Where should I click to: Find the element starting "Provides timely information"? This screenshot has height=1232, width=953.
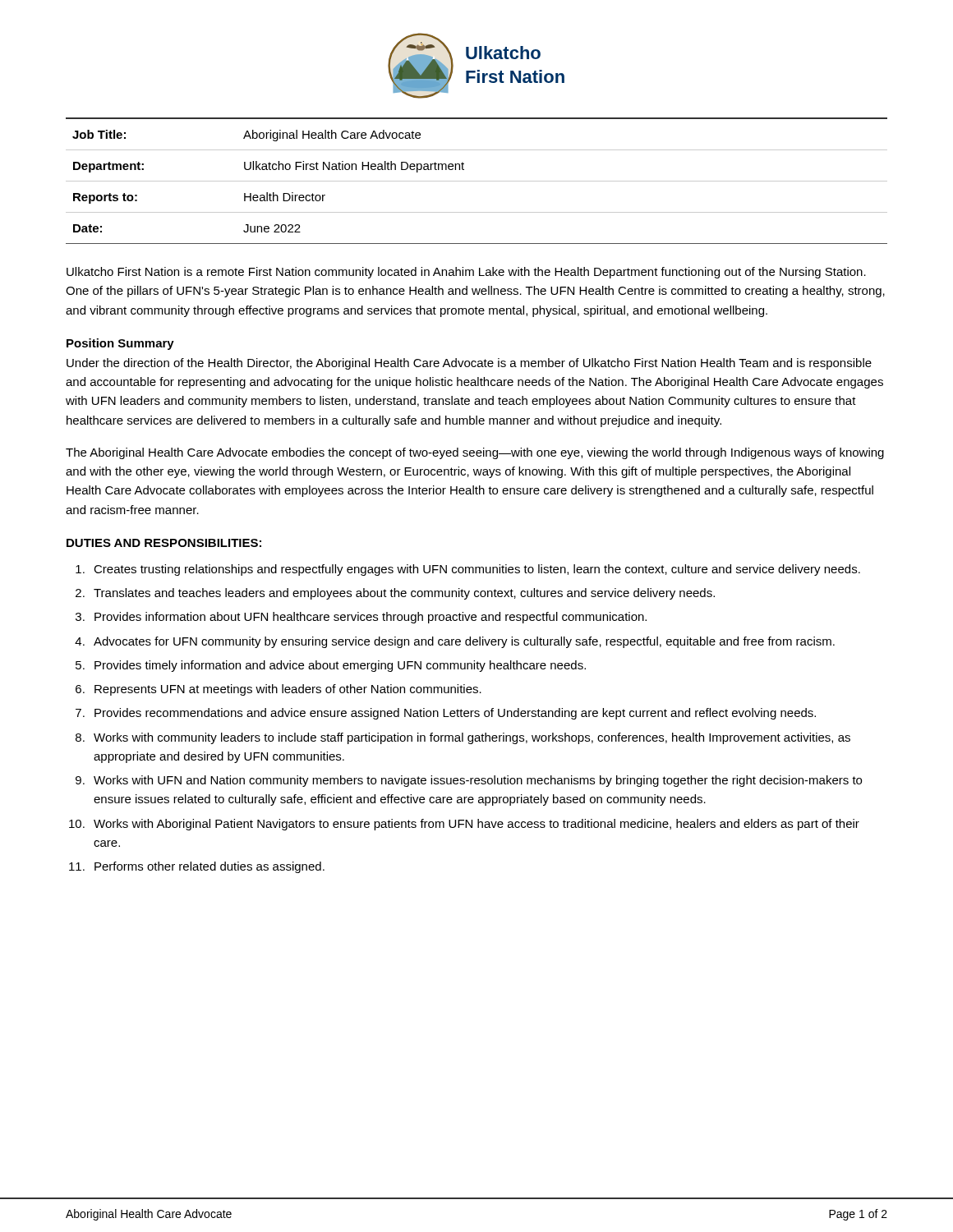click(x=340, y=665)
